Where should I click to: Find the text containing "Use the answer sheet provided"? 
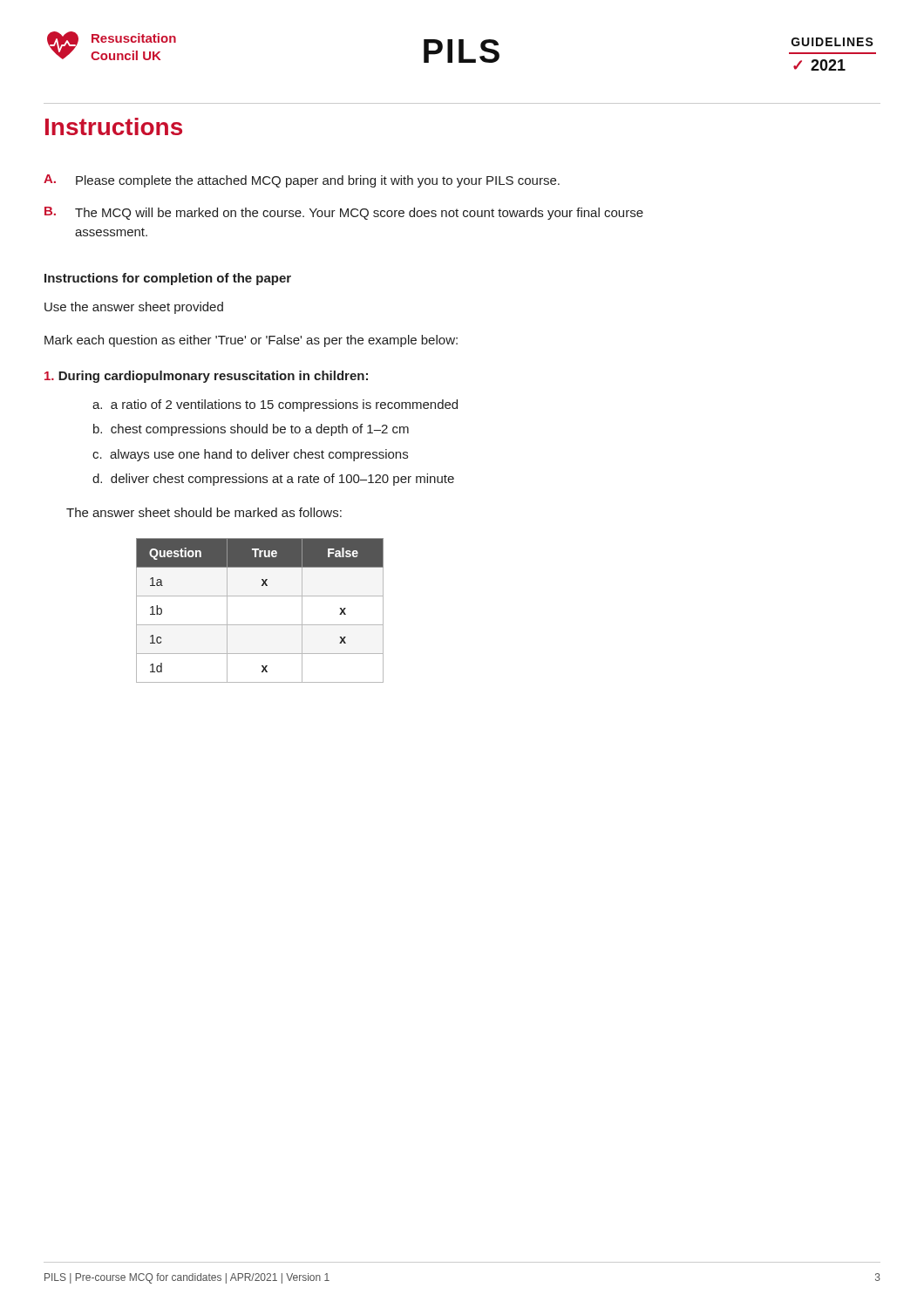point(134,306)
